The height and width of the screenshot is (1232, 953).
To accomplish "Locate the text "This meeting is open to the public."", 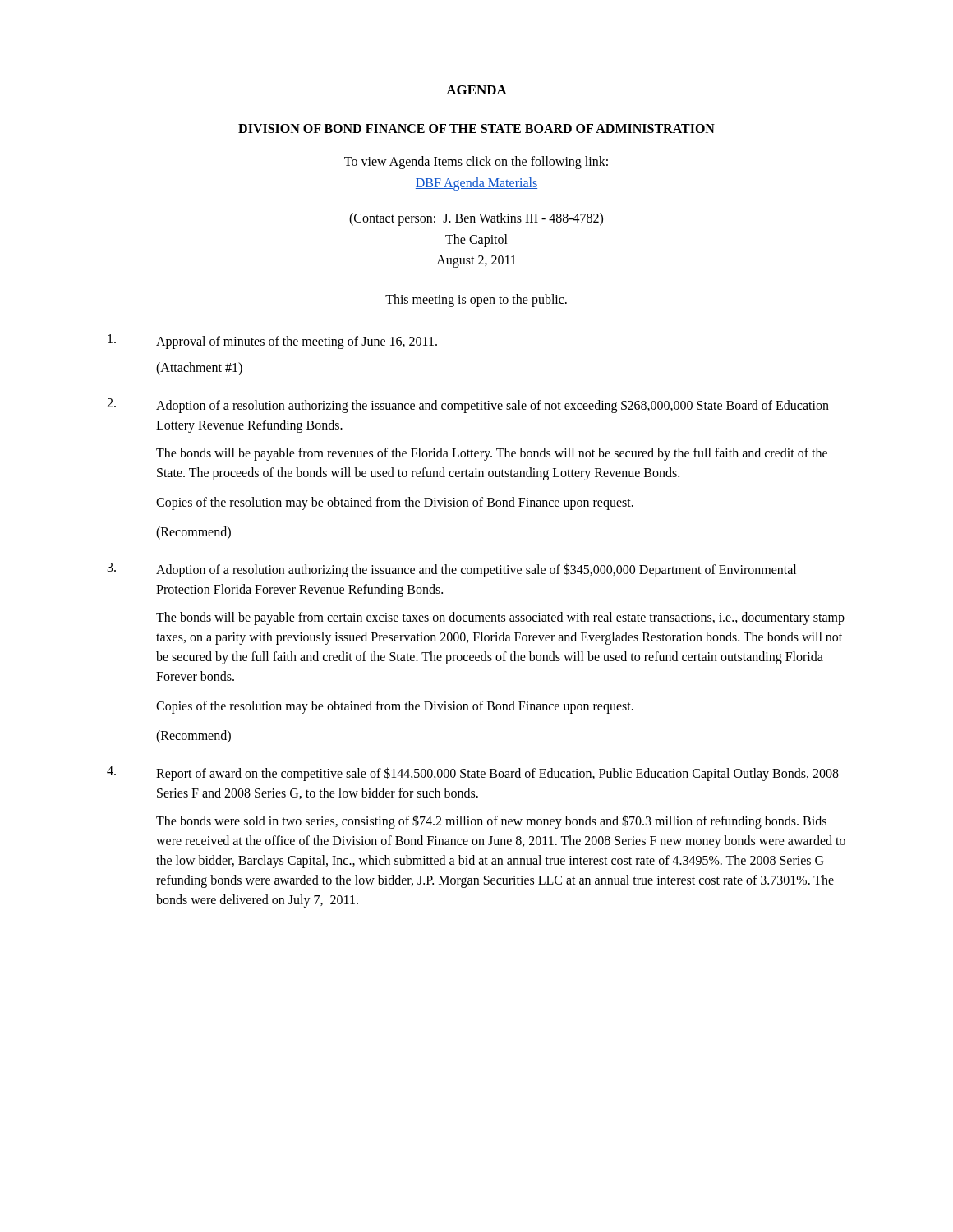I will (x=476, y=299).
